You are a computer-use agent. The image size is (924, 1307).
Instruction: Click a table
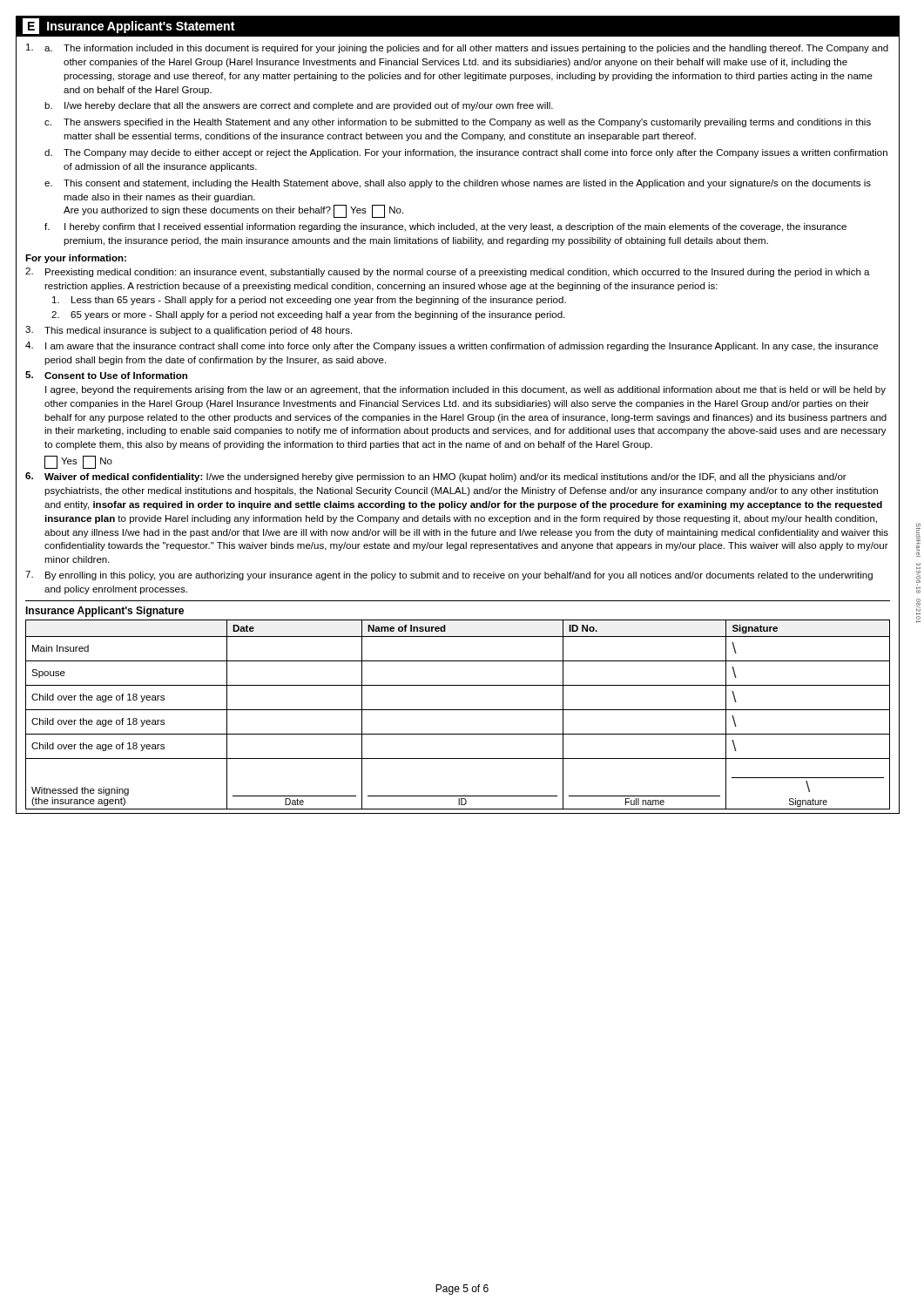click(458, 714)
